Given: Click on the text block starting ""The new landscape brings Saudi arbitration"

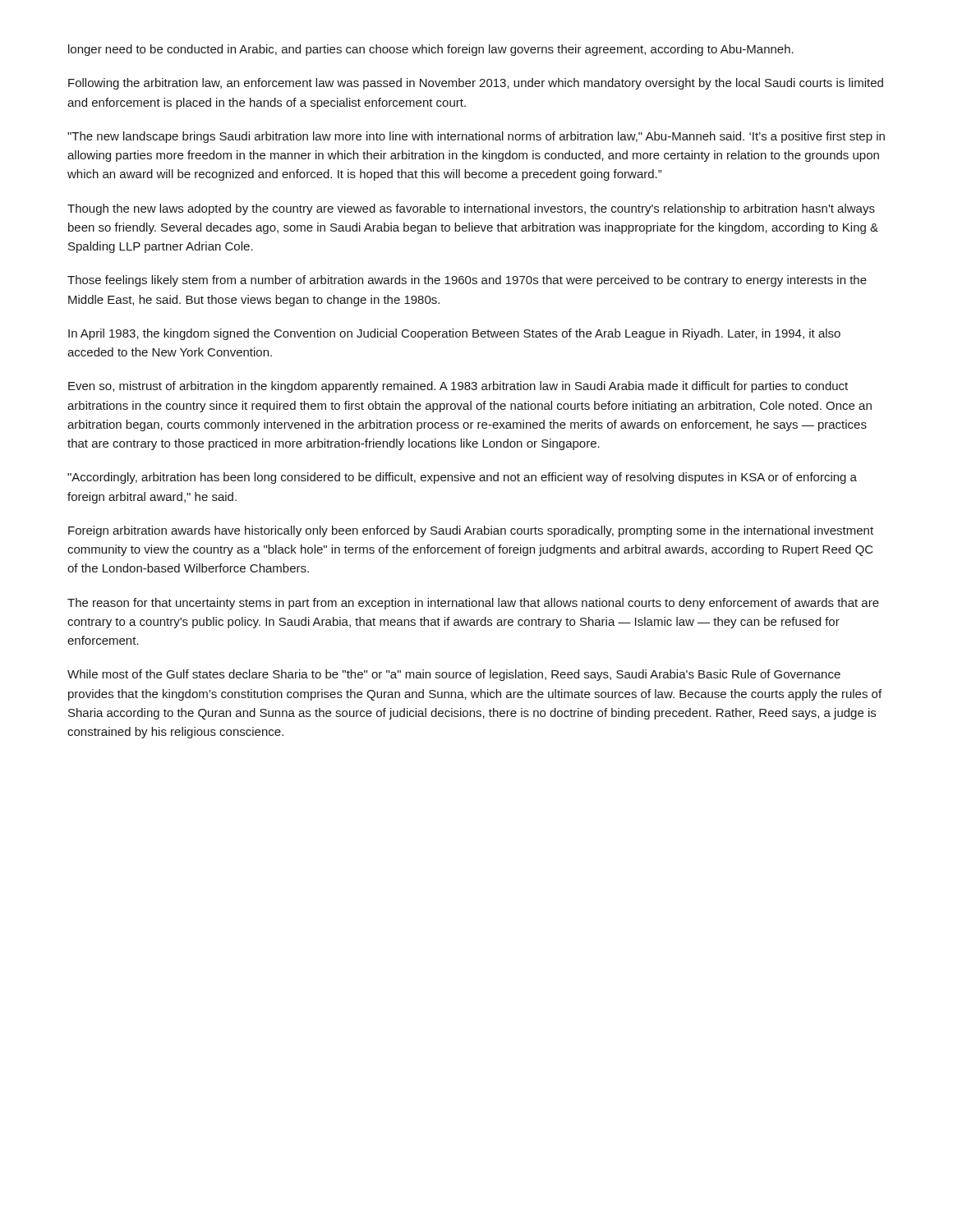Looking at the screenshot, I should (476, 155).
